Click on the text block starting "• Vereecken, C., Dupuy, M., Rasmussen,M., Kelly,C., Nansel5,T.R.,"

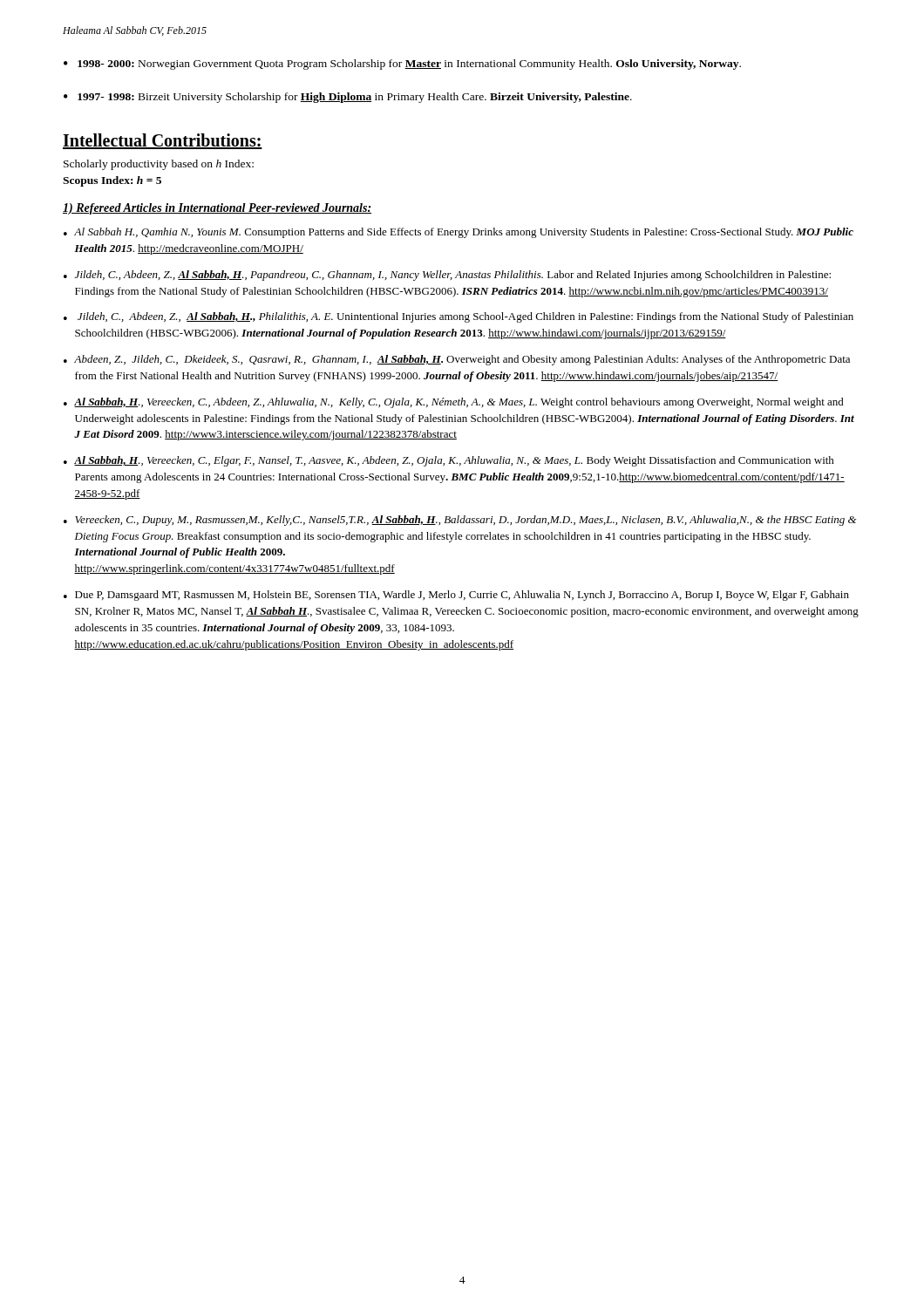tap(462, 545)
